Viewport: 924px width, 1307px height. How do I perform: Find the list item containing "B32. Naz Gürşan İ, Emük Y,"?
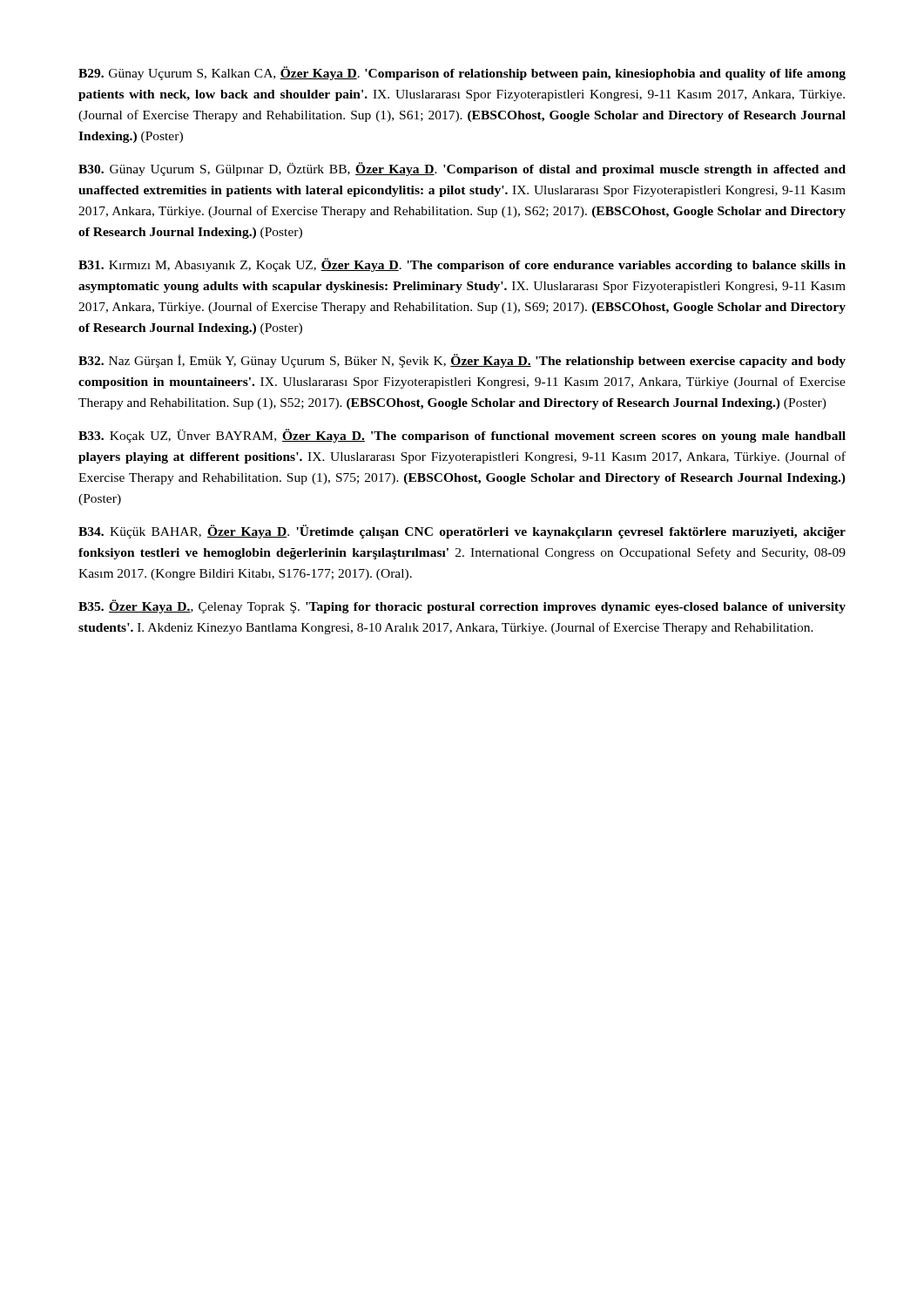tap(462, 381)
